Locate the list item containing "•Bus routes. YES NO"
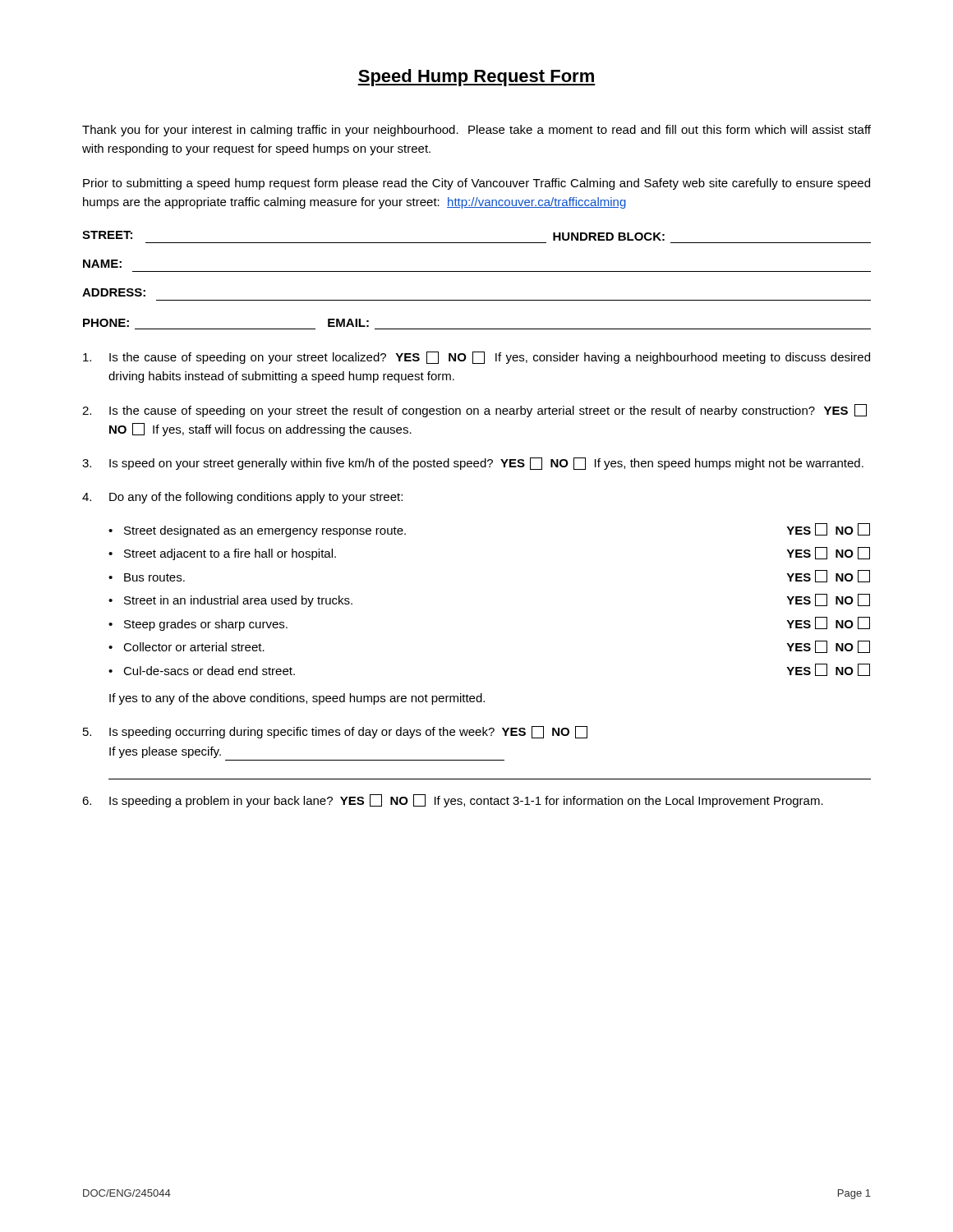The width and height of the screenshot is (953, 1232). coord(141,575)
